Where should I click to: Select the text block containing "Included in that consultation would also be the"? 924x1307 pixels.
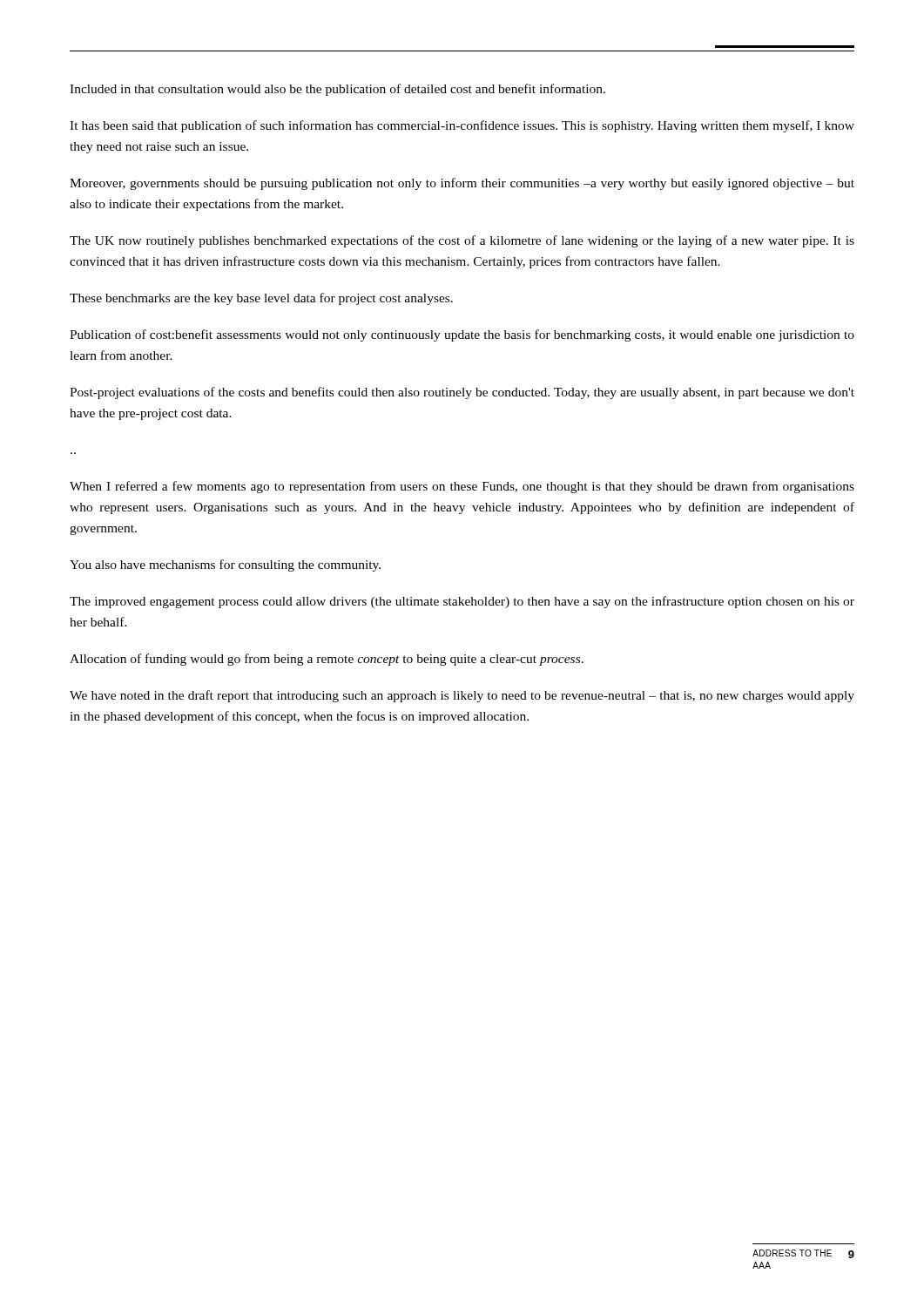pos(338,88)
